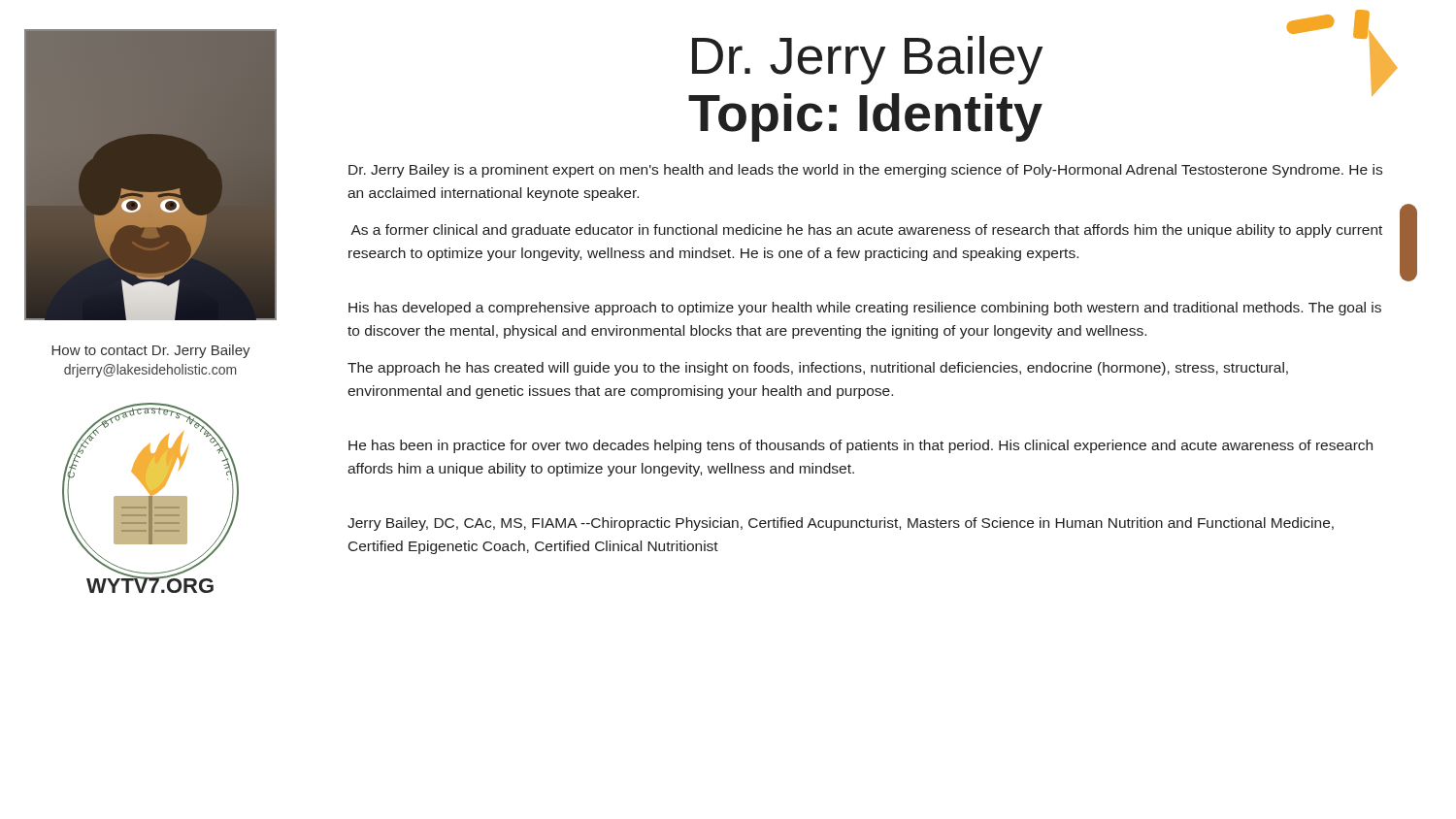Locate the illustration

pos(1315,73)
